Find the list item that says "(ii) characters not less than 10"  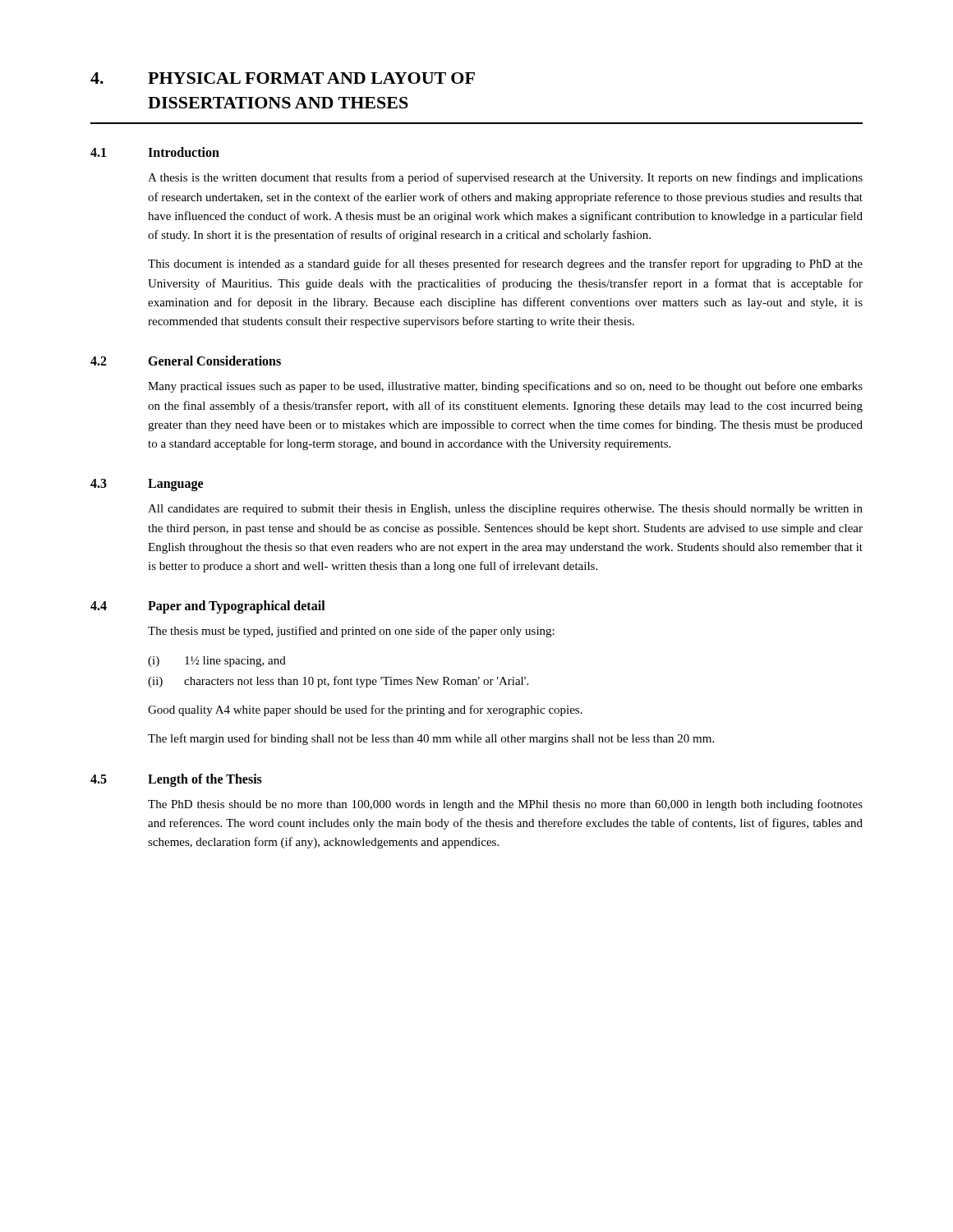339,681
